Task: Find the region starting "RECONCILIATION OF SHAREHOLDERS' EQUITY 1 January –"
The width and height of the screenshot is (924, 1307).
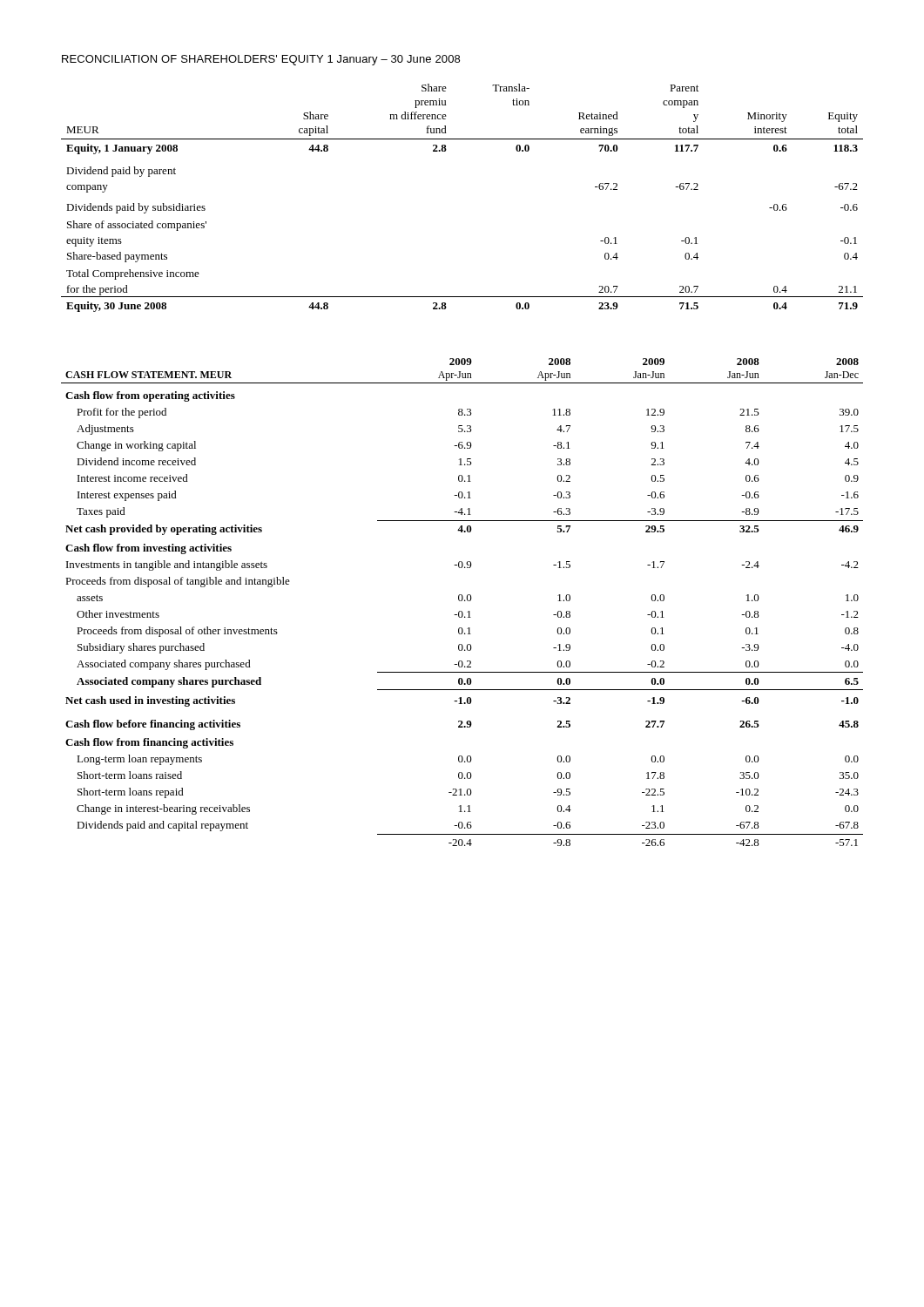Action: coord(261,59)
